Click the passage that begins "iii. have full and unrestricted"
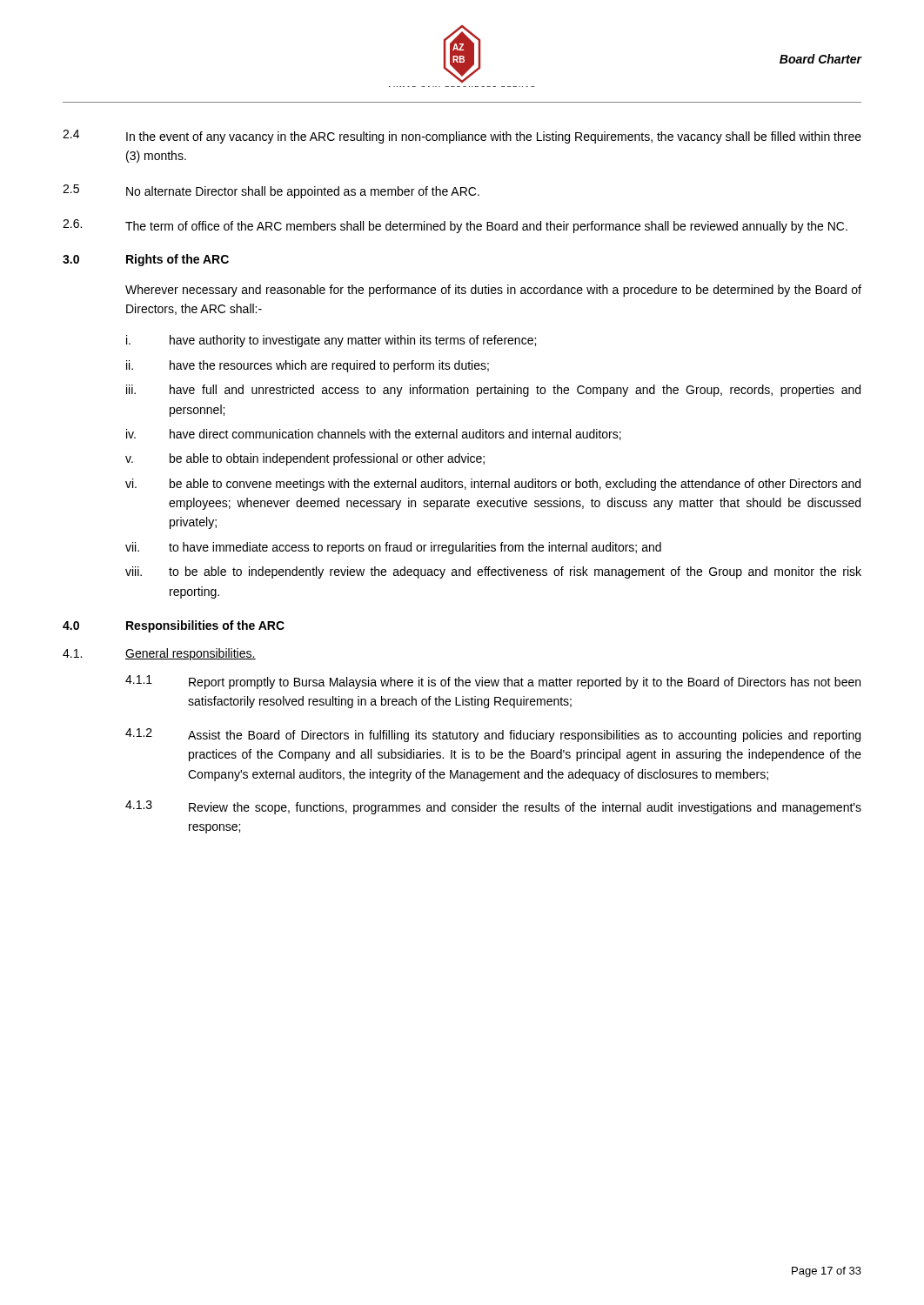This screenshot has width=924, height=1305. pos(493,400)
